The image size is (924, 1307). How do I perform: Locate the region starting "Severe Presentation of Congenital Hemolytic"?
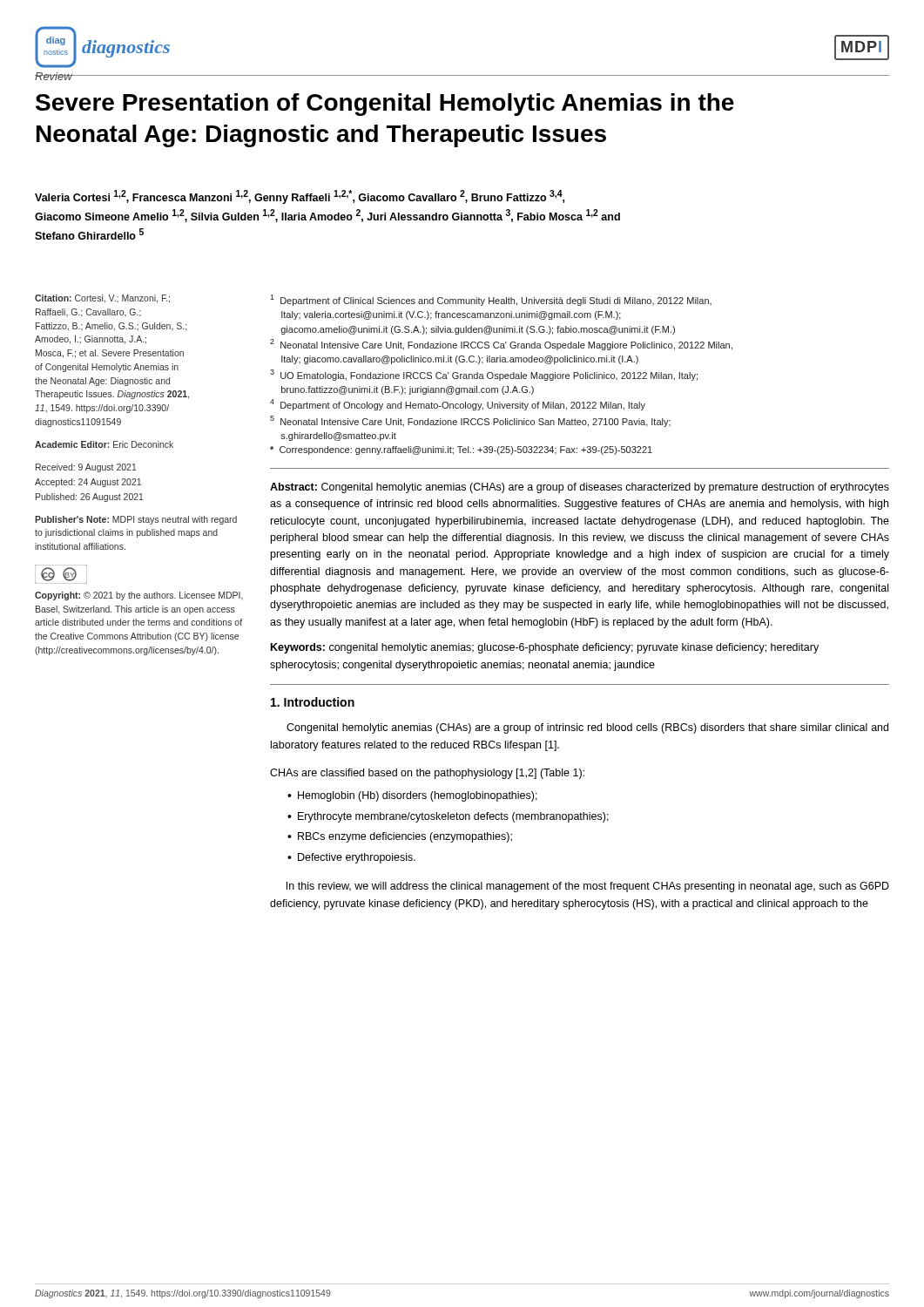[462, 119]
